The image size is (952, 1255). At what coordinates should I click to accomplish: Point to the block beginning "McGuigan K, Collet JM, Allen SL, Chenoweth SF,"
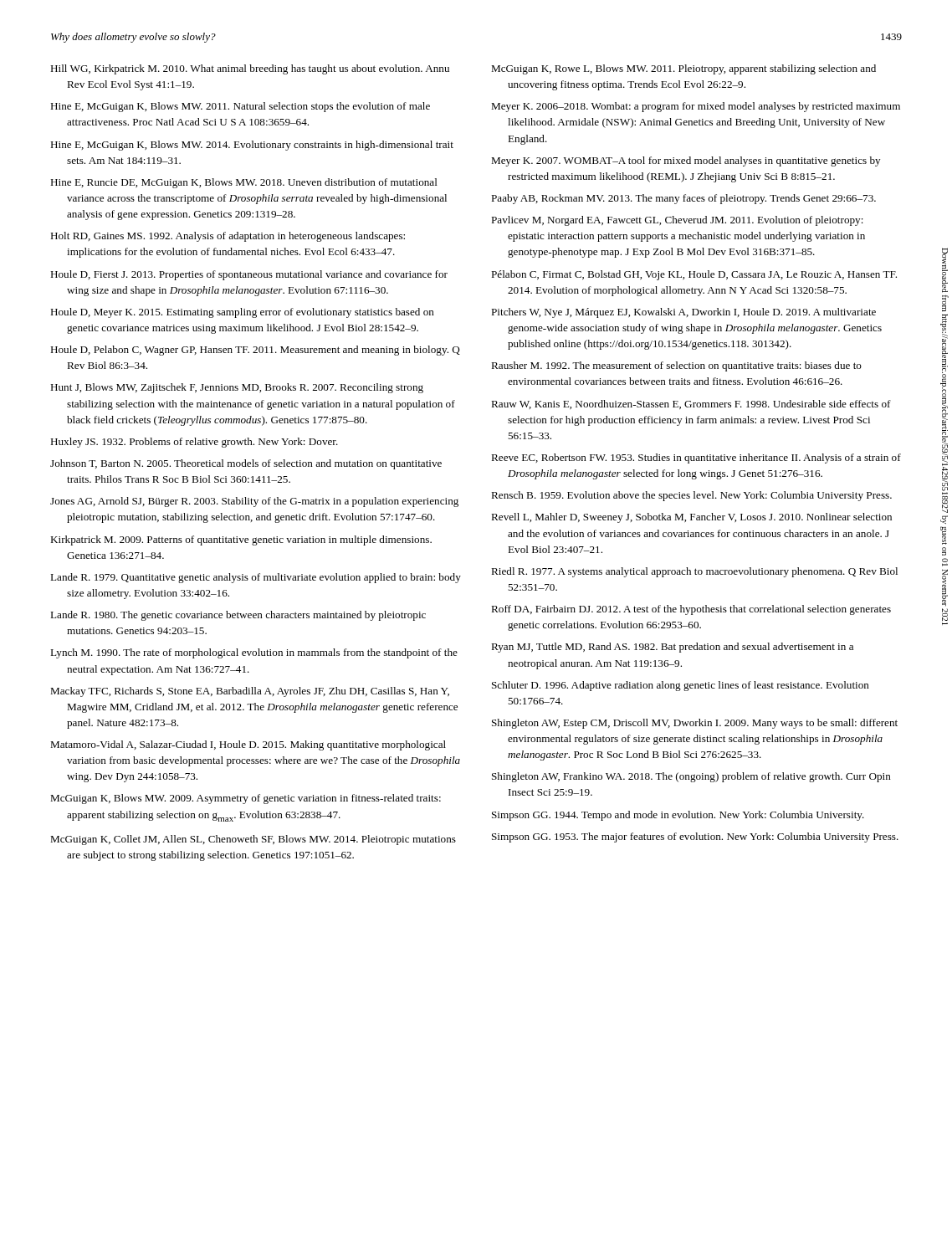point(253,847)
